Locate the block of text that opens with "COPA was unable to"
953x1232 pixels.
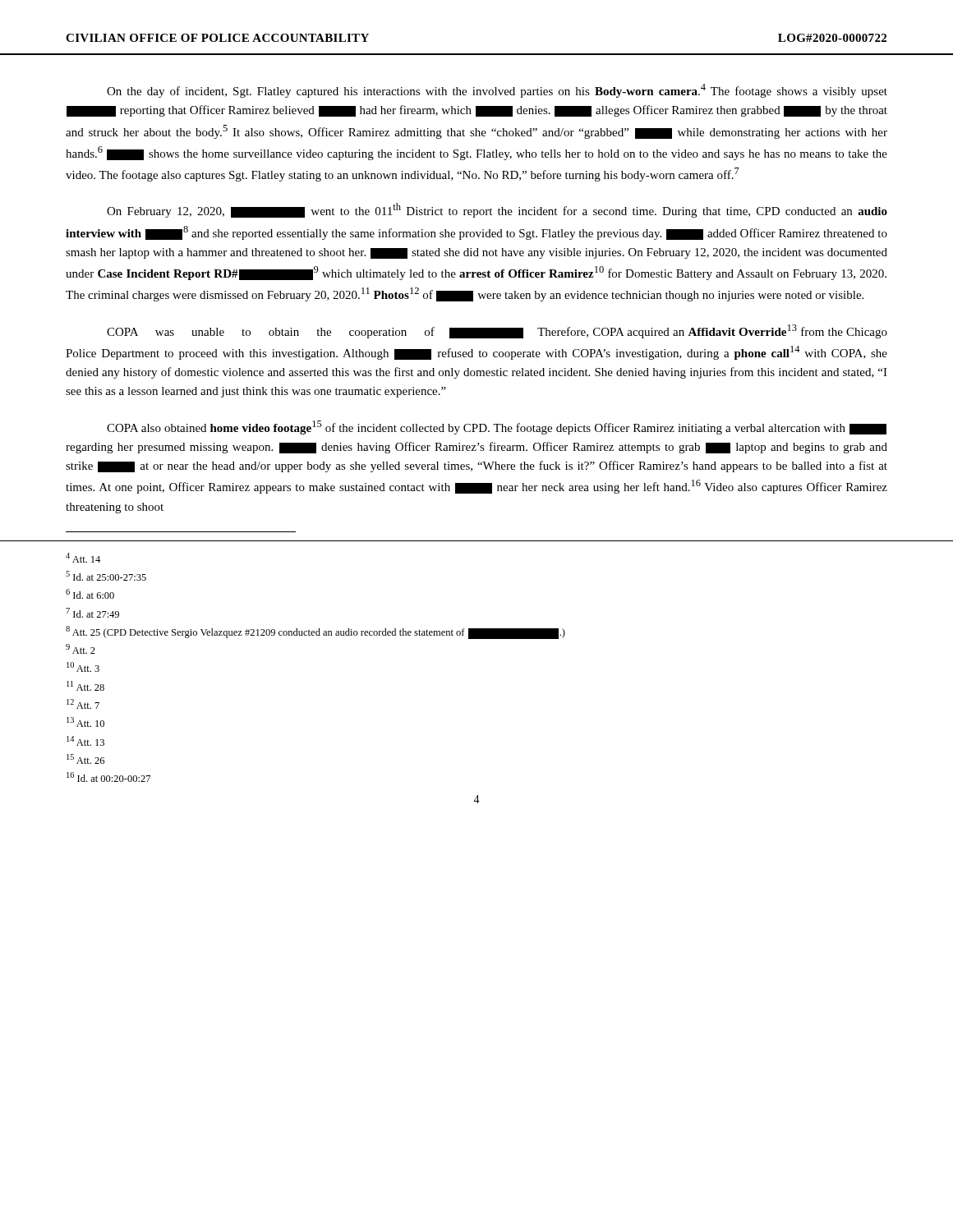pyautogui.click(x=476, y=360)
